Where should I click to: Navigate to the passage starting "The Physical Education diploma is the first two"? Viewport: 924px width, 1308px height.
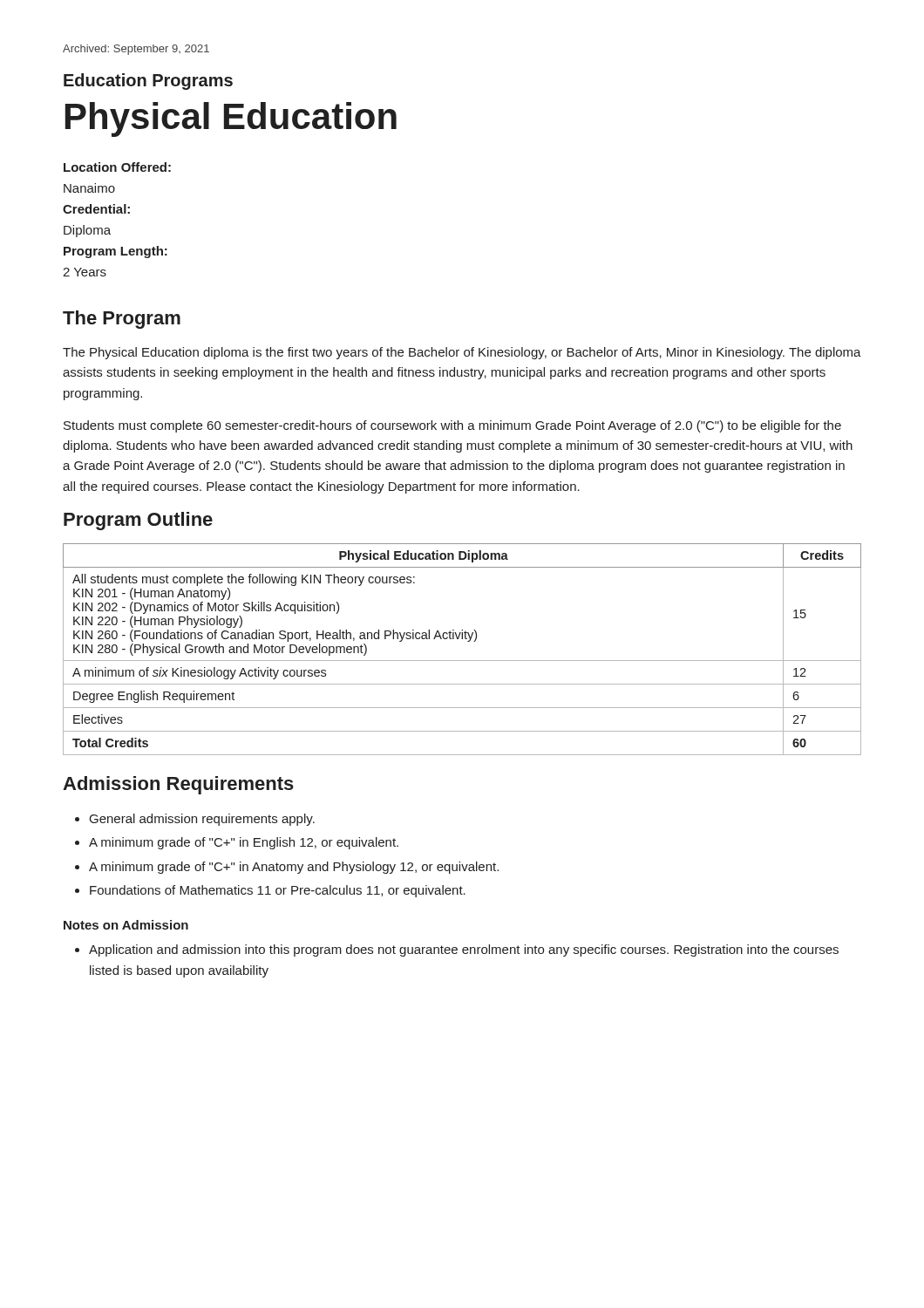point(462,372)
